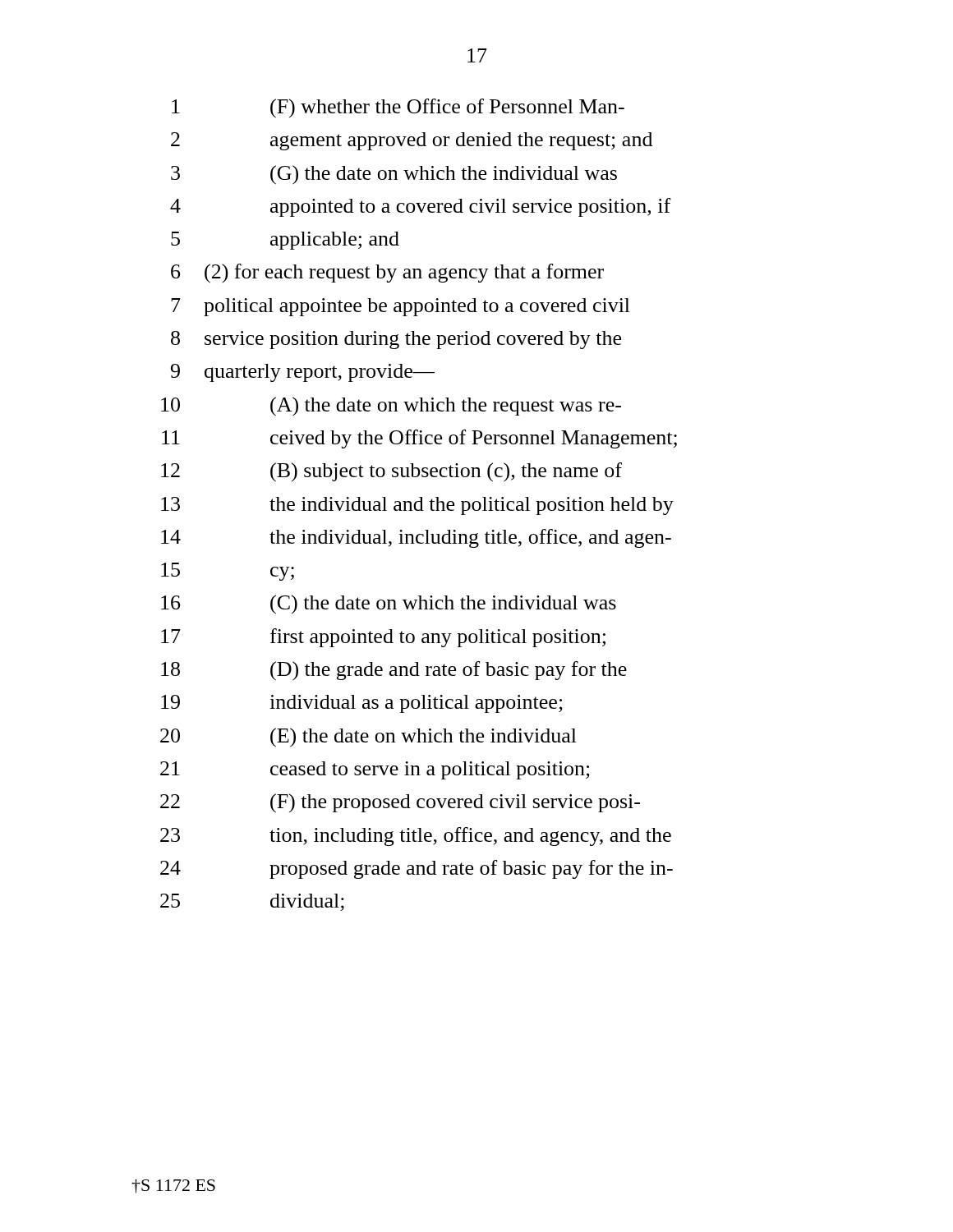
Task: Find the list item with the text "22 (F) the proposed"
Action: [x=501, y=852]
